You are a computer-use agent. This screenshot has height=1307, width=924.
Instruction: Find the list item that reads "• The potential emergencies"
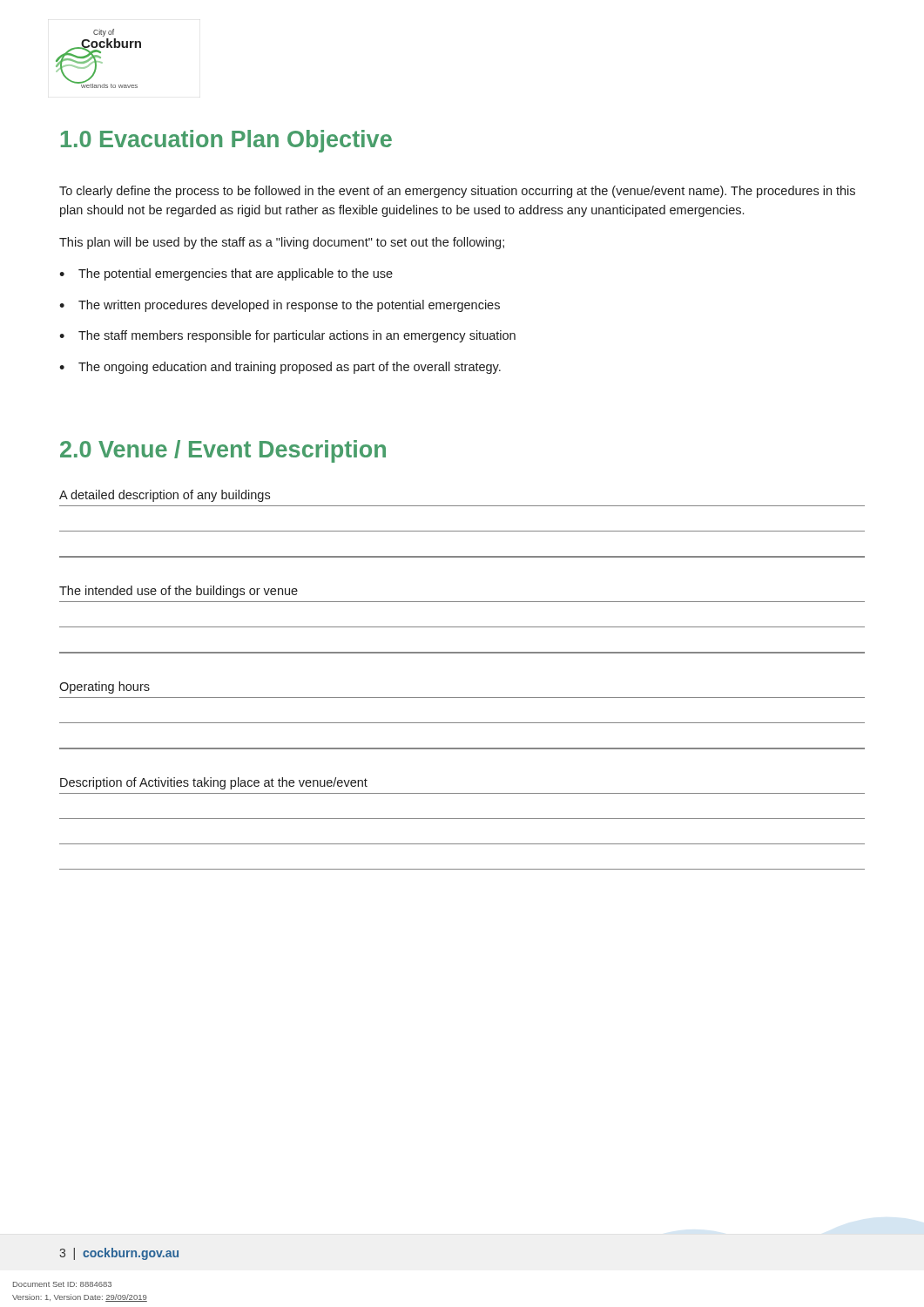[226, 274]
